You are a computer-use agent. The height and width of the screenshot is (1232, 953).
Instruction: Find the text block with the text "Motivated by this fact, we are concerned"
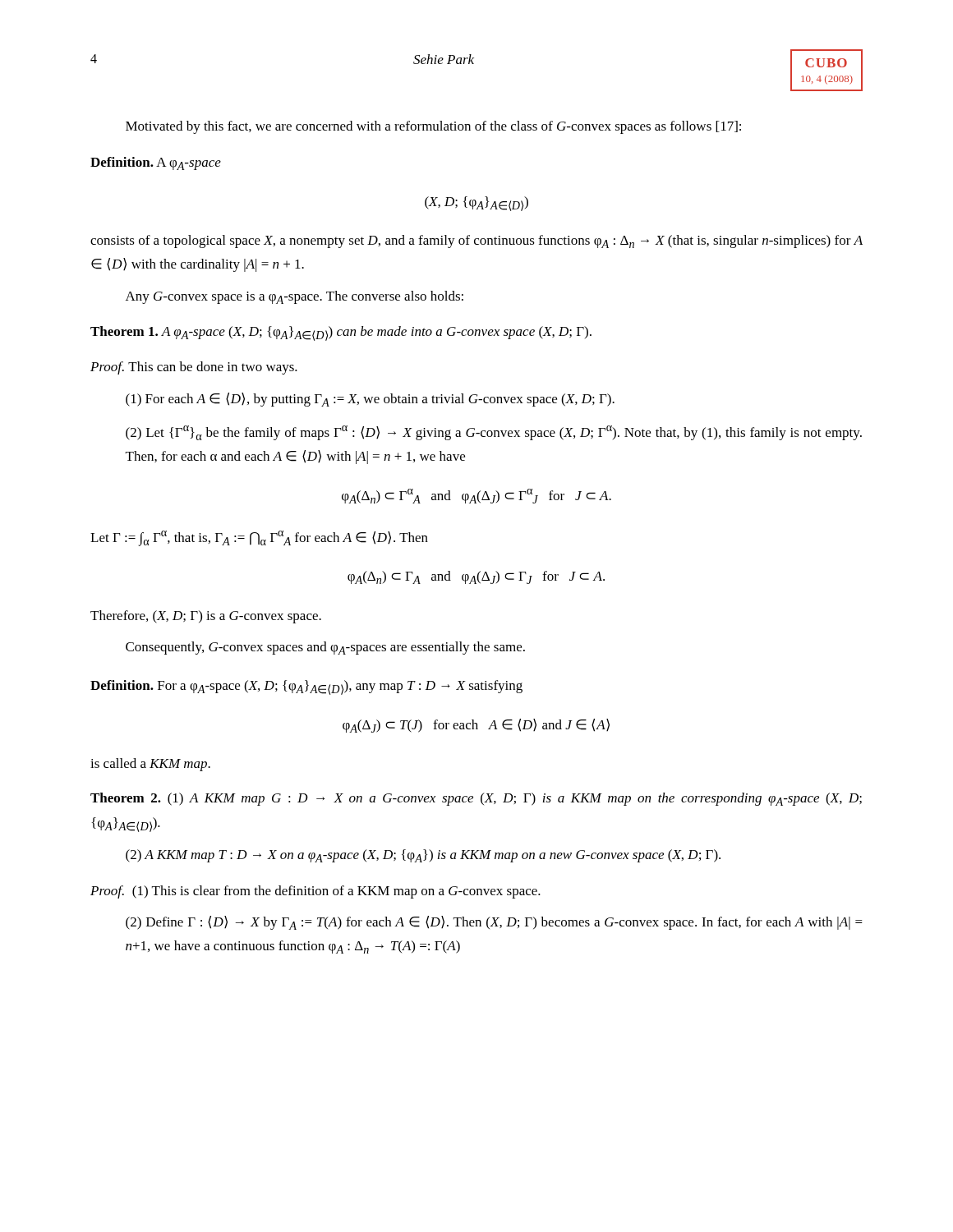[x=434, y=126]
